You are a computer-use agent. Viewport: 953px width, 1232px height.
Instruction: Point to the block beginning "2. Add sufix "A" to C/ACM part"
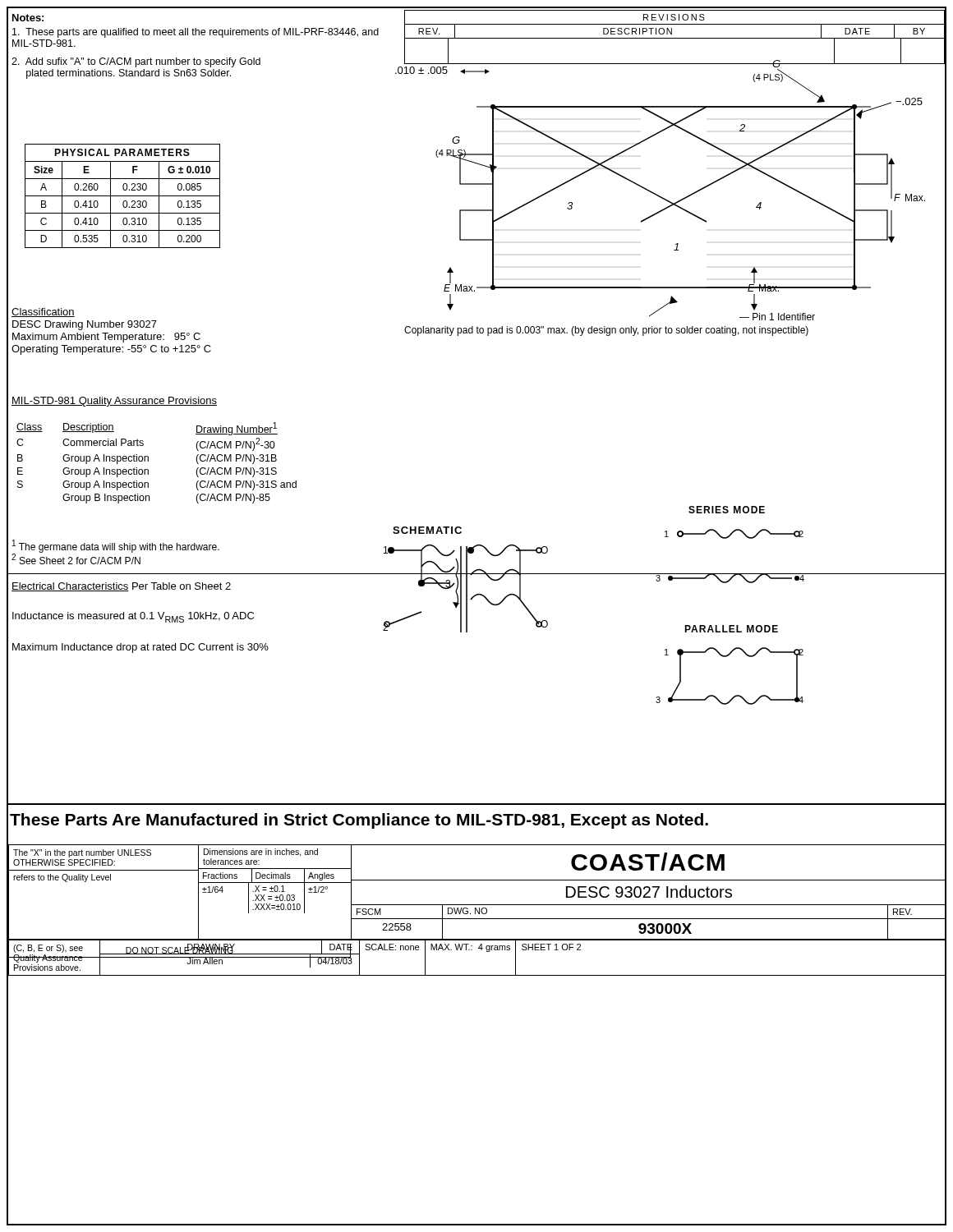[136, 67]
